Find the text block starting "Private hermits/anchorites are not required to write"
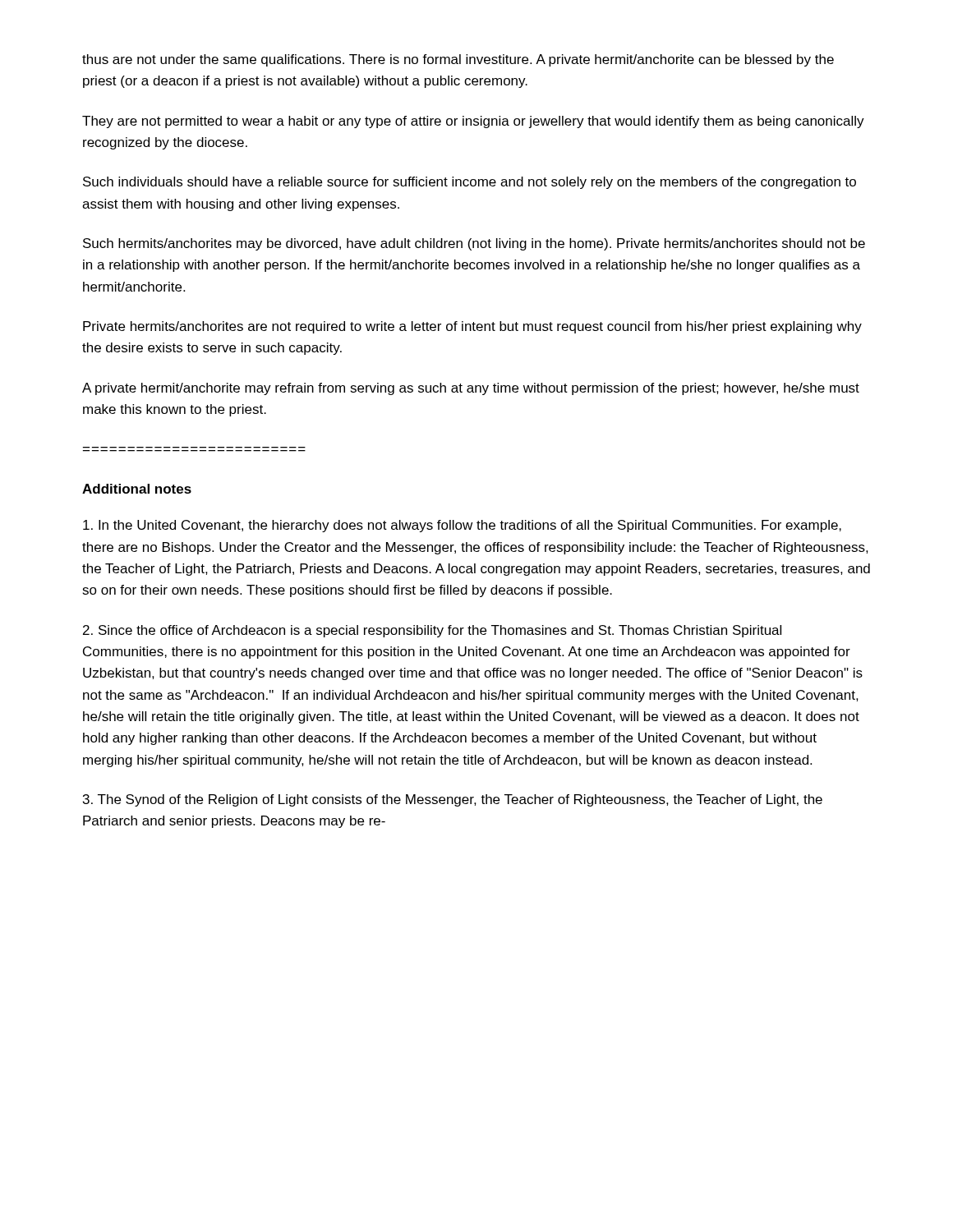This screenshot has height=1232, width=953. point(472,337)
